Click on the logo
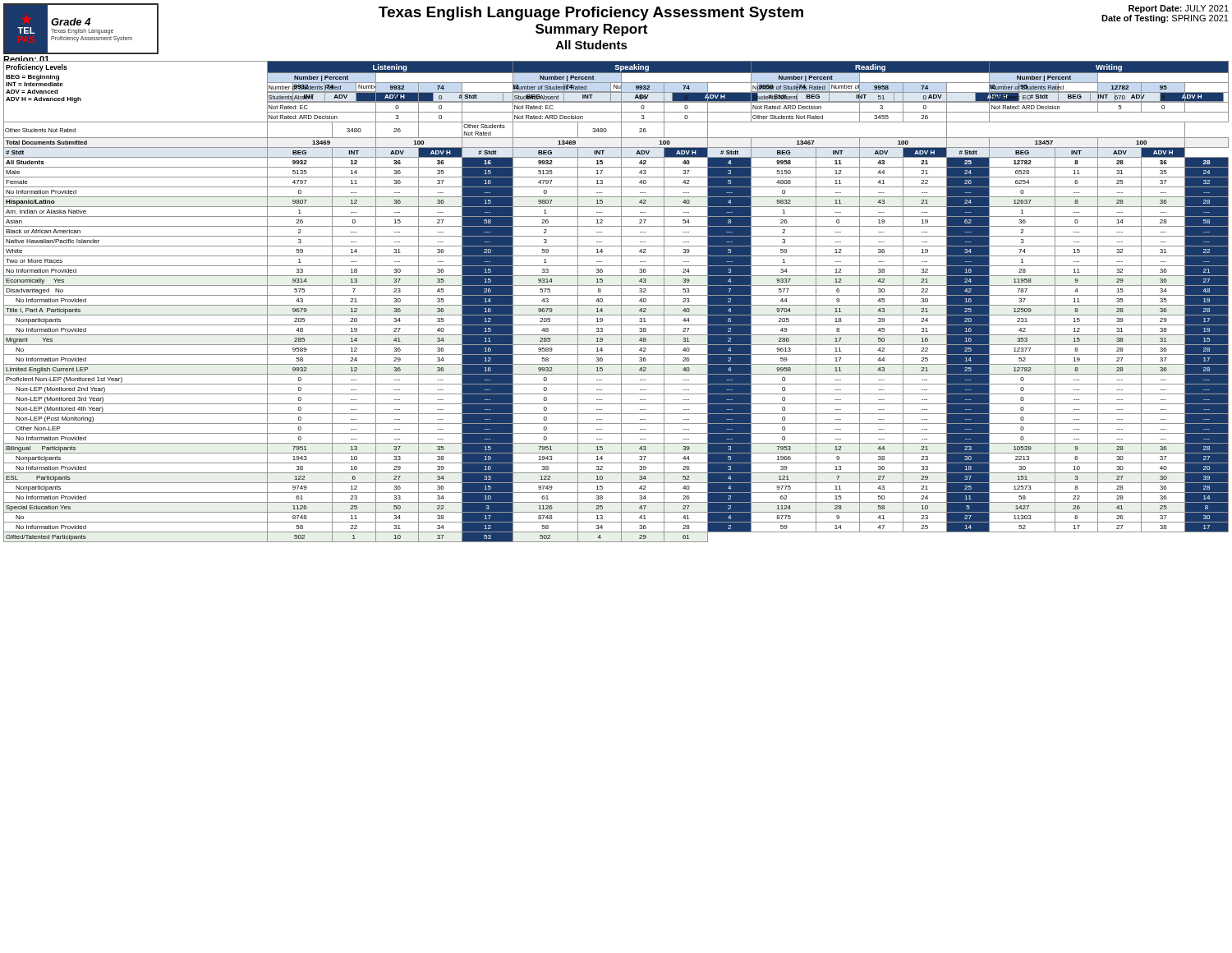This screenshot has width=1232, height=953. [81, 29]
